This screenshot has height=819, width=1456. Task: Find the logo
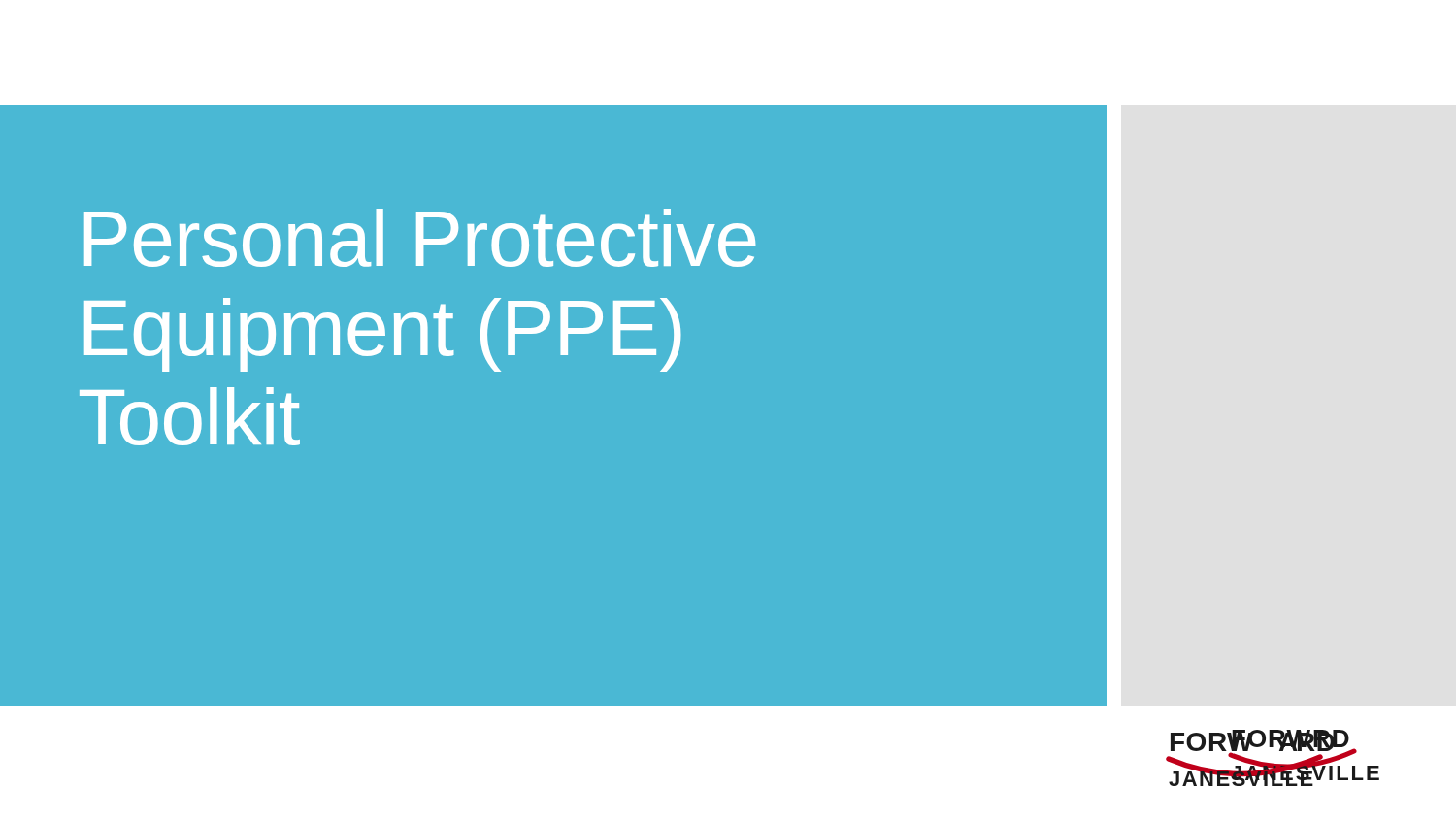[x=1291, y=753]
